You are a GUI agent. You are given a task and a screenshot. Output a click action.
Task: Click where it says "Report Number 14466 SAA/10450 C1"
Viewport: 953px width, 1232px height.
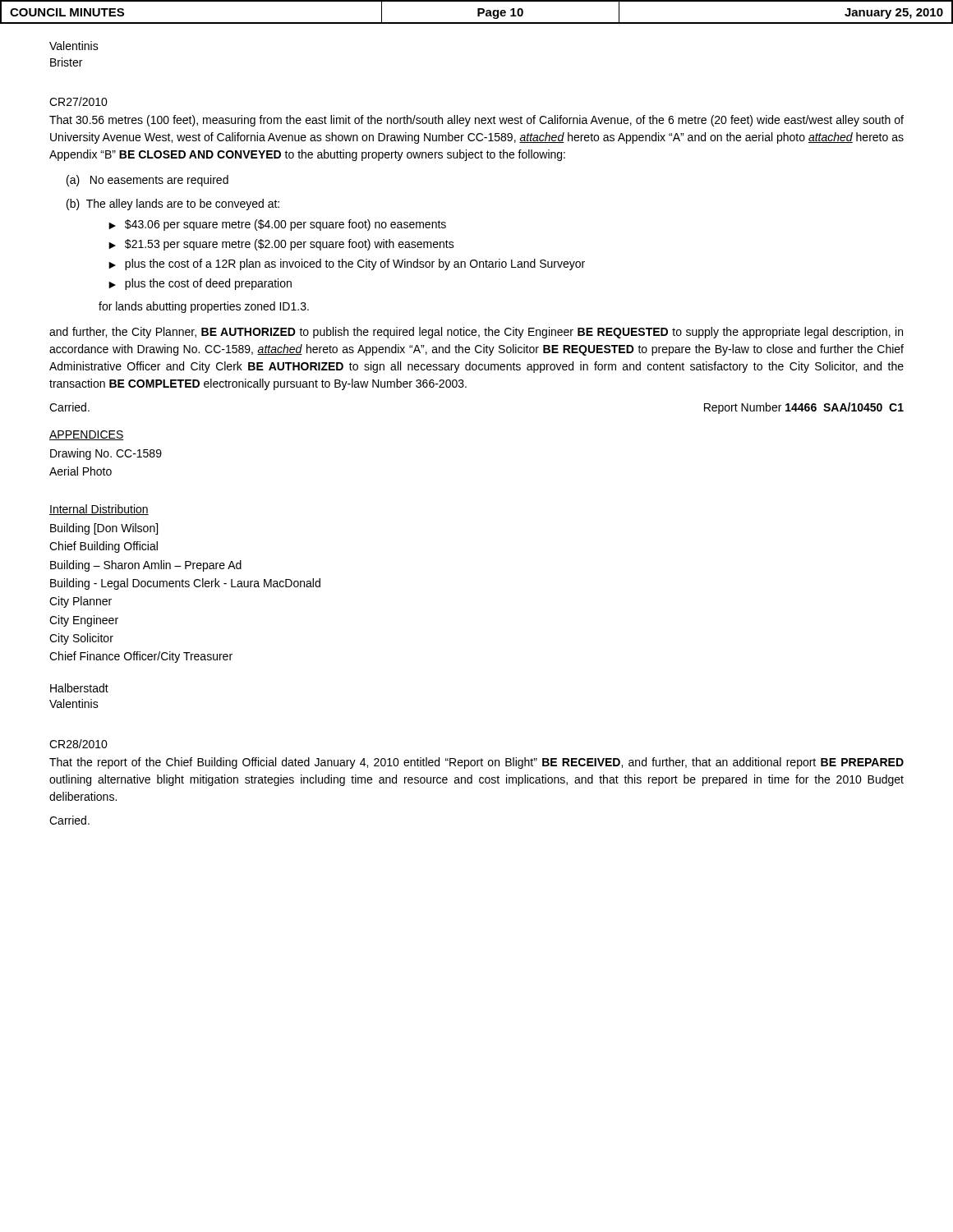click(803, 408)
